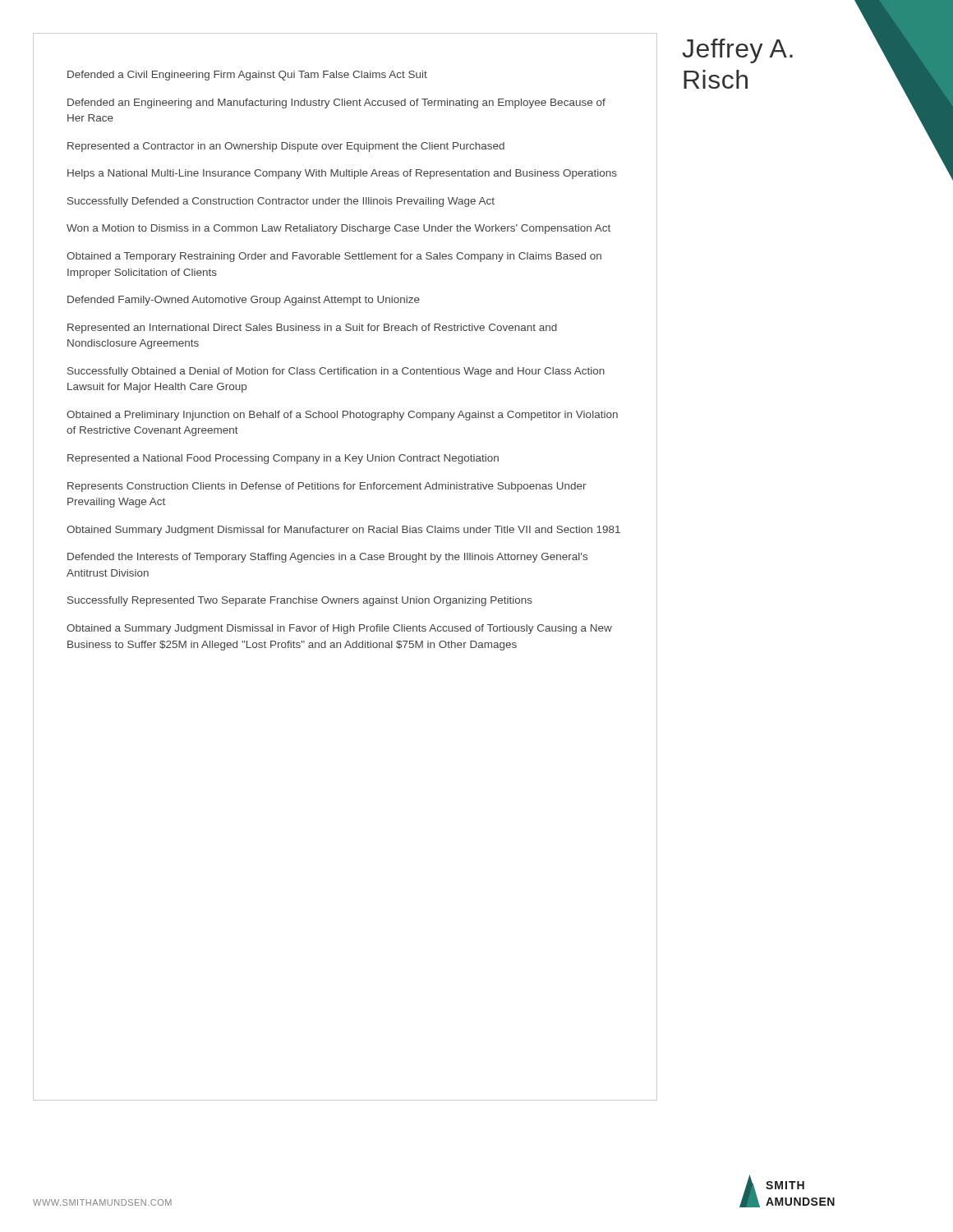Find the list item that reads "Successfully Obtained a Denial of Motion for"
Screen dimensions: 1232x953
[336, 379]
